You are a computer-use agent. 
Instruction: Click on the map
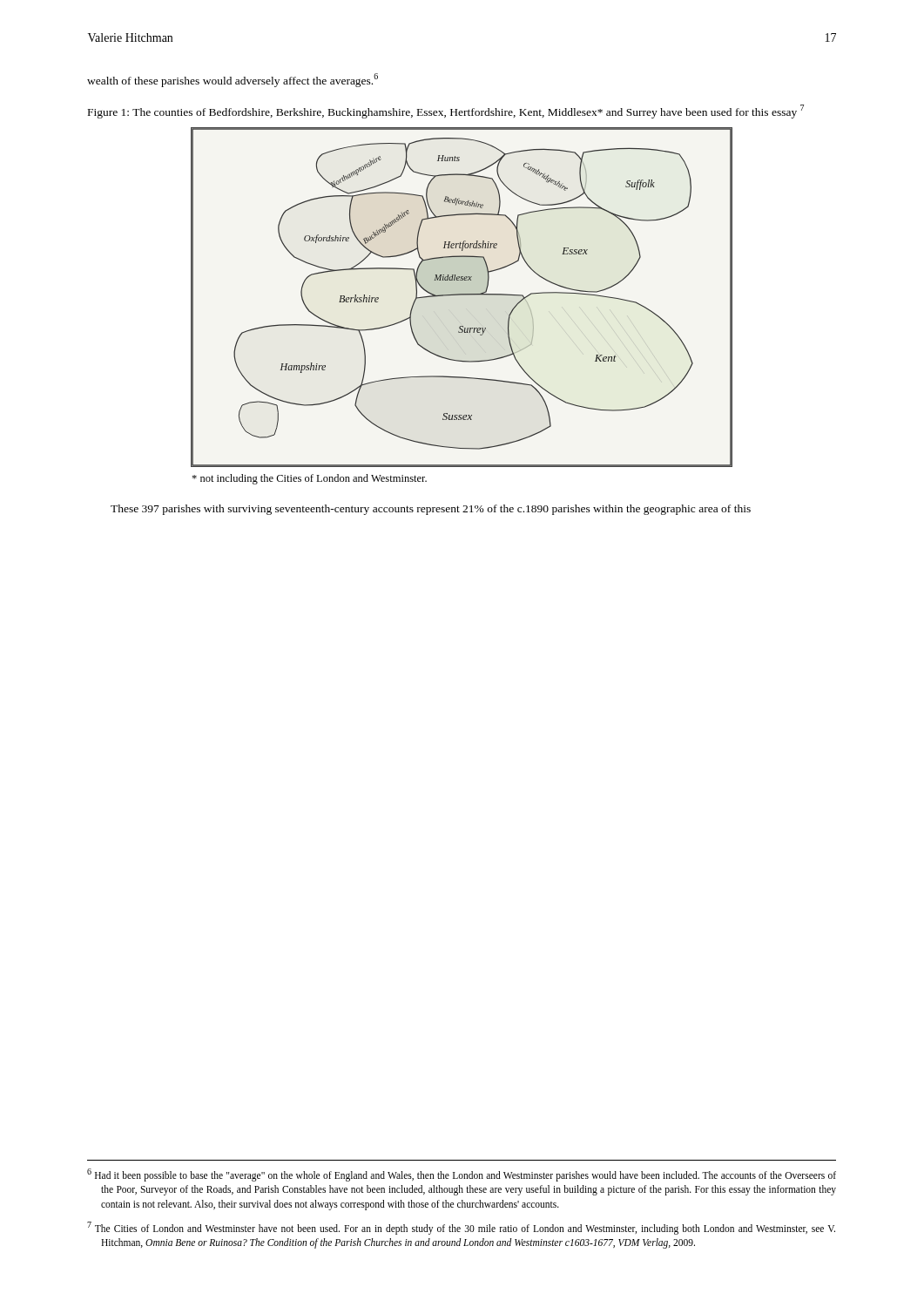462,297
